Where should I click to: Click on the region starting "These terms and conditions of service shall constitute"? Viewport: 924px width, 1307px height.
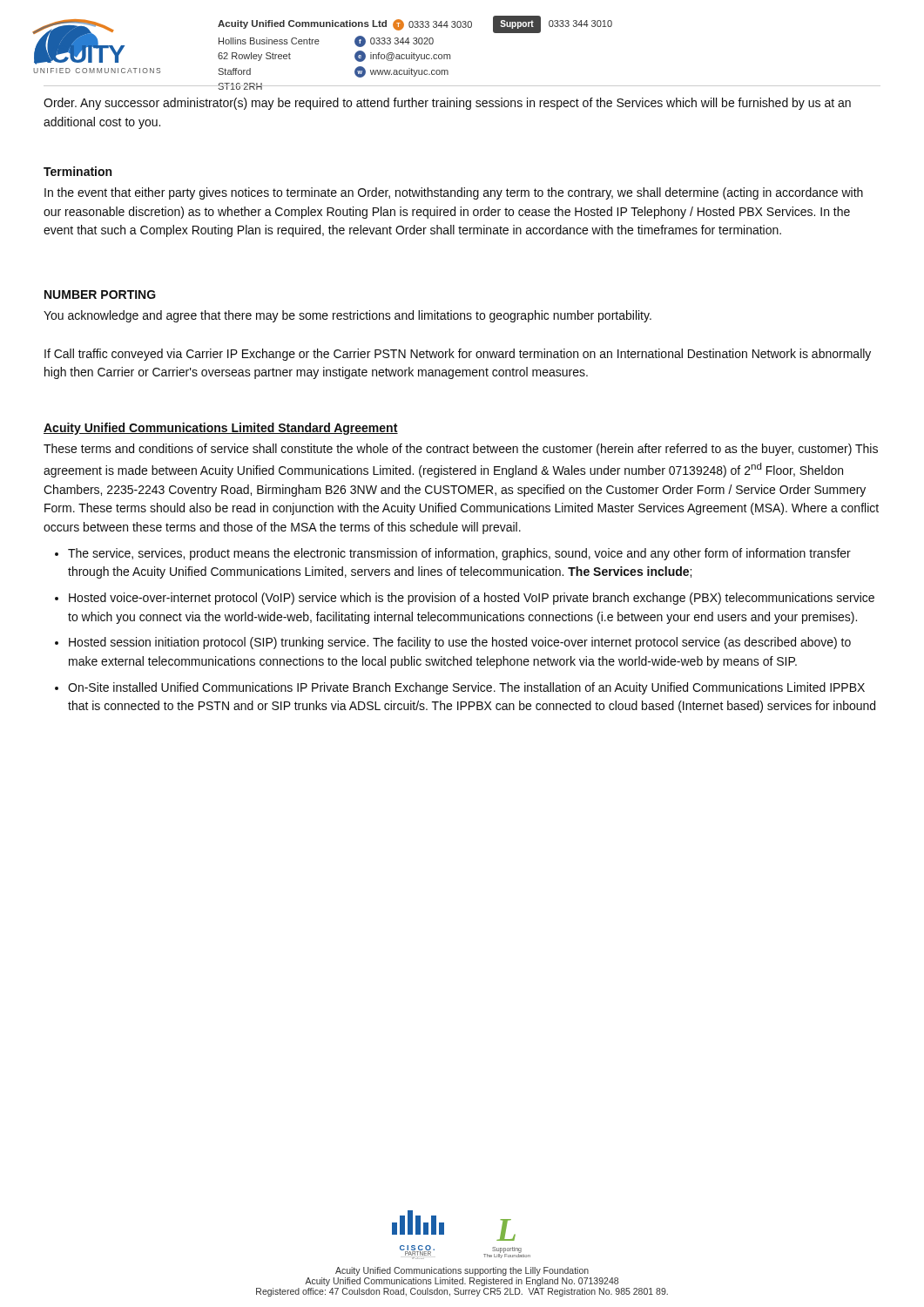[x=461, y=488]
